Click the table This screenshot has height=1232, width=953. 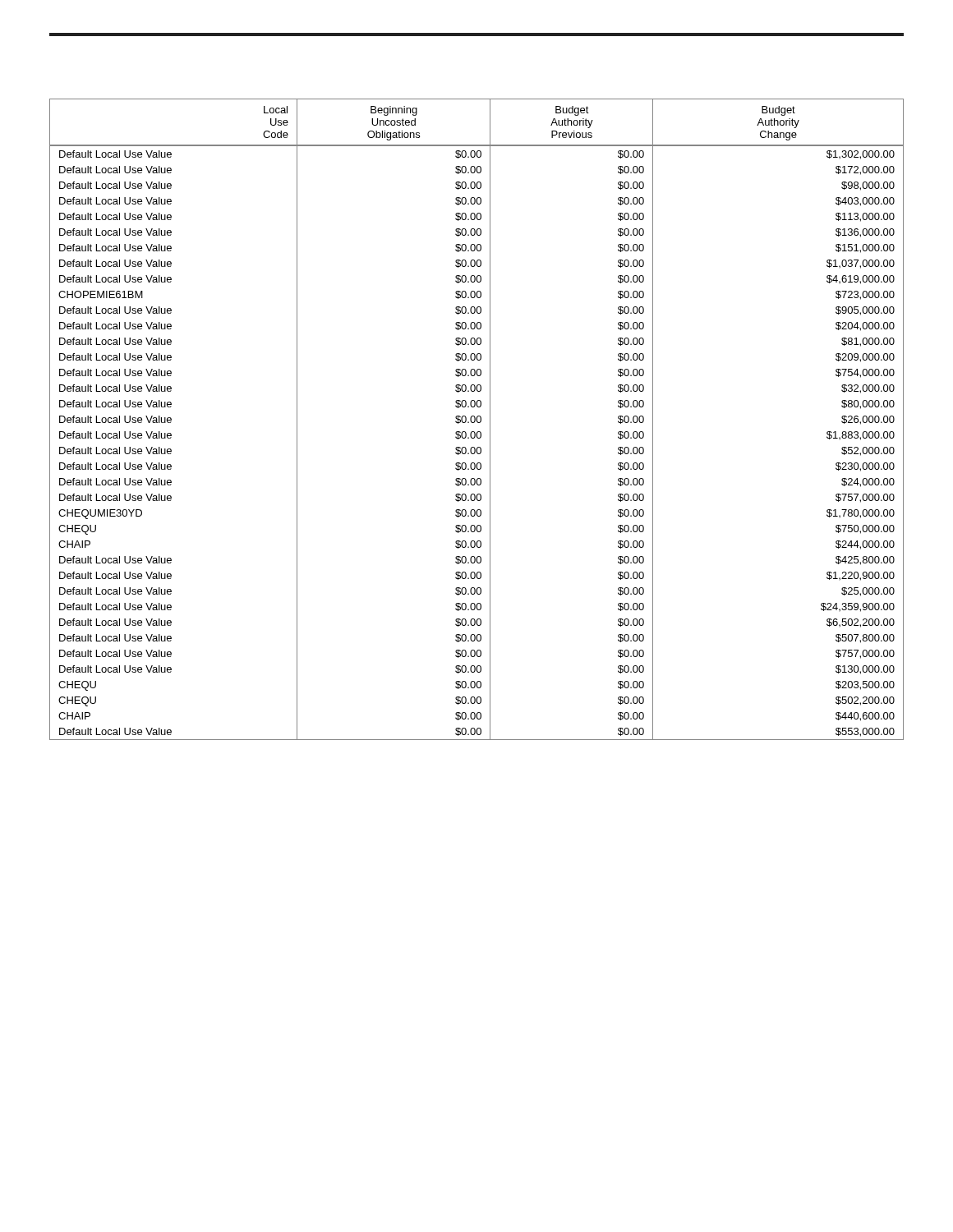click(x=476, y=419)
